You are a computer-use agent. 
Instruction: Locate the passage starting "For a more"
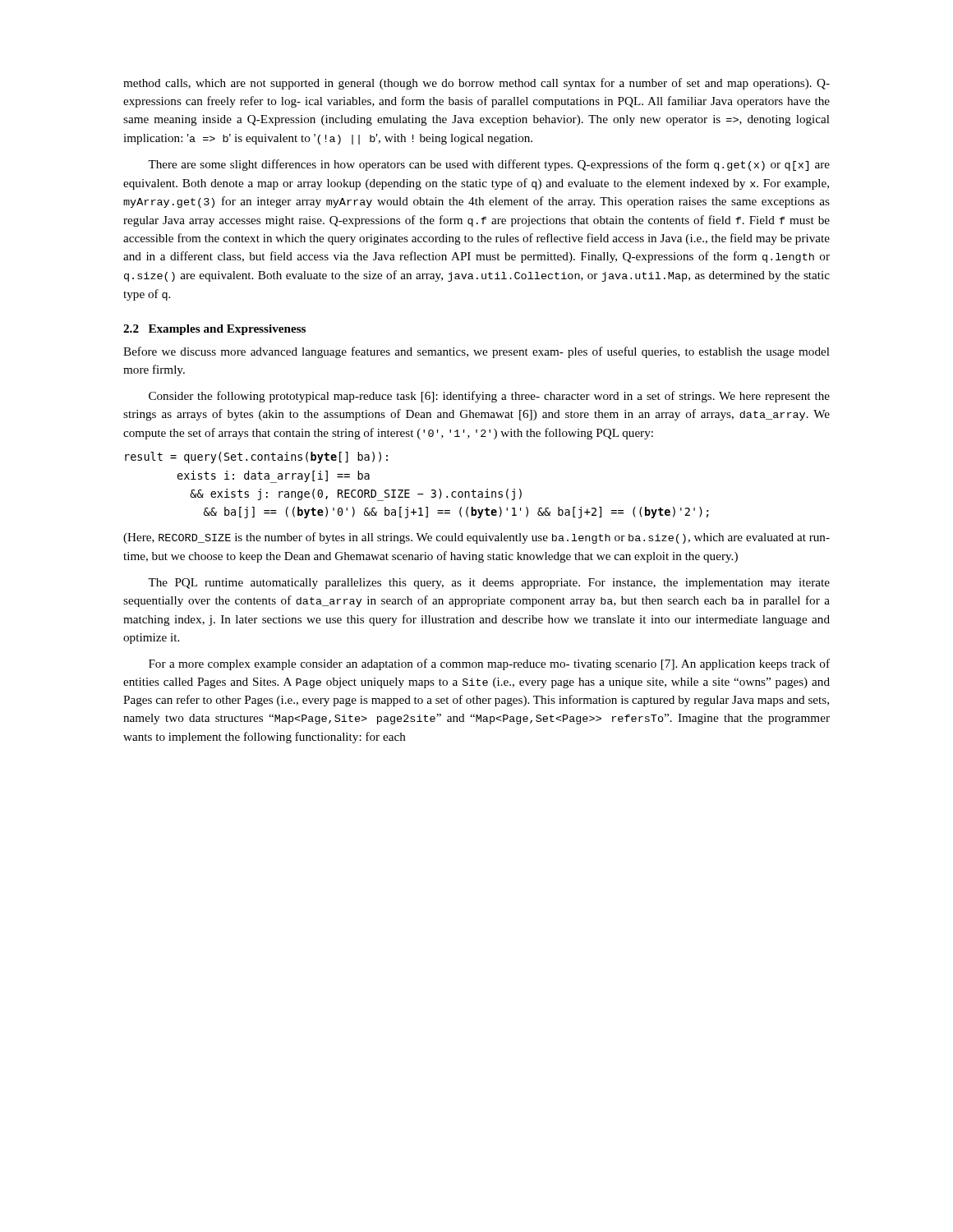pos(476,700)
